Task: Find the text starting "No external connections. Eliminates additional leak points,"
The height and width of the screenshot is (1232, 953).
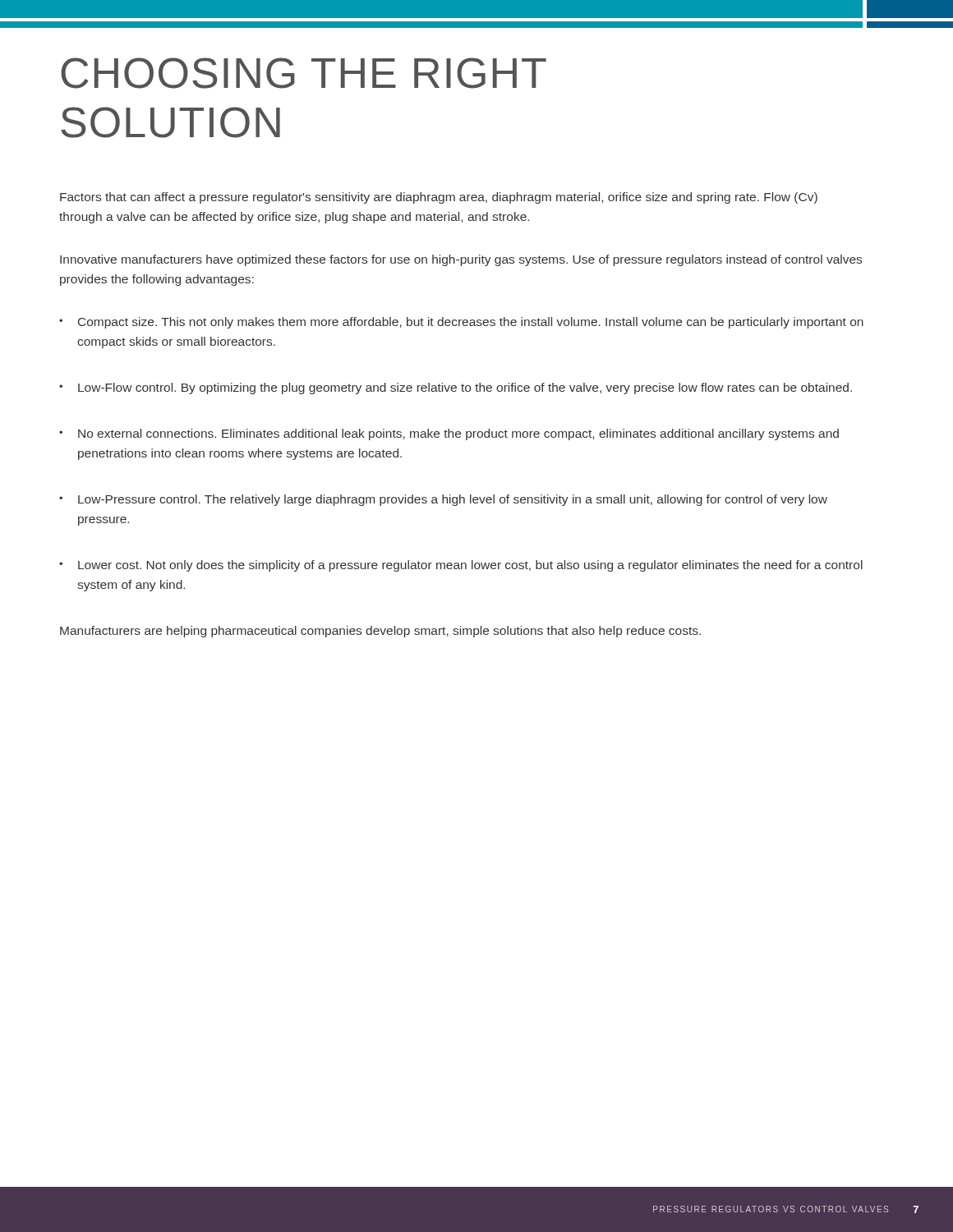Action: [x=462, y=443]
